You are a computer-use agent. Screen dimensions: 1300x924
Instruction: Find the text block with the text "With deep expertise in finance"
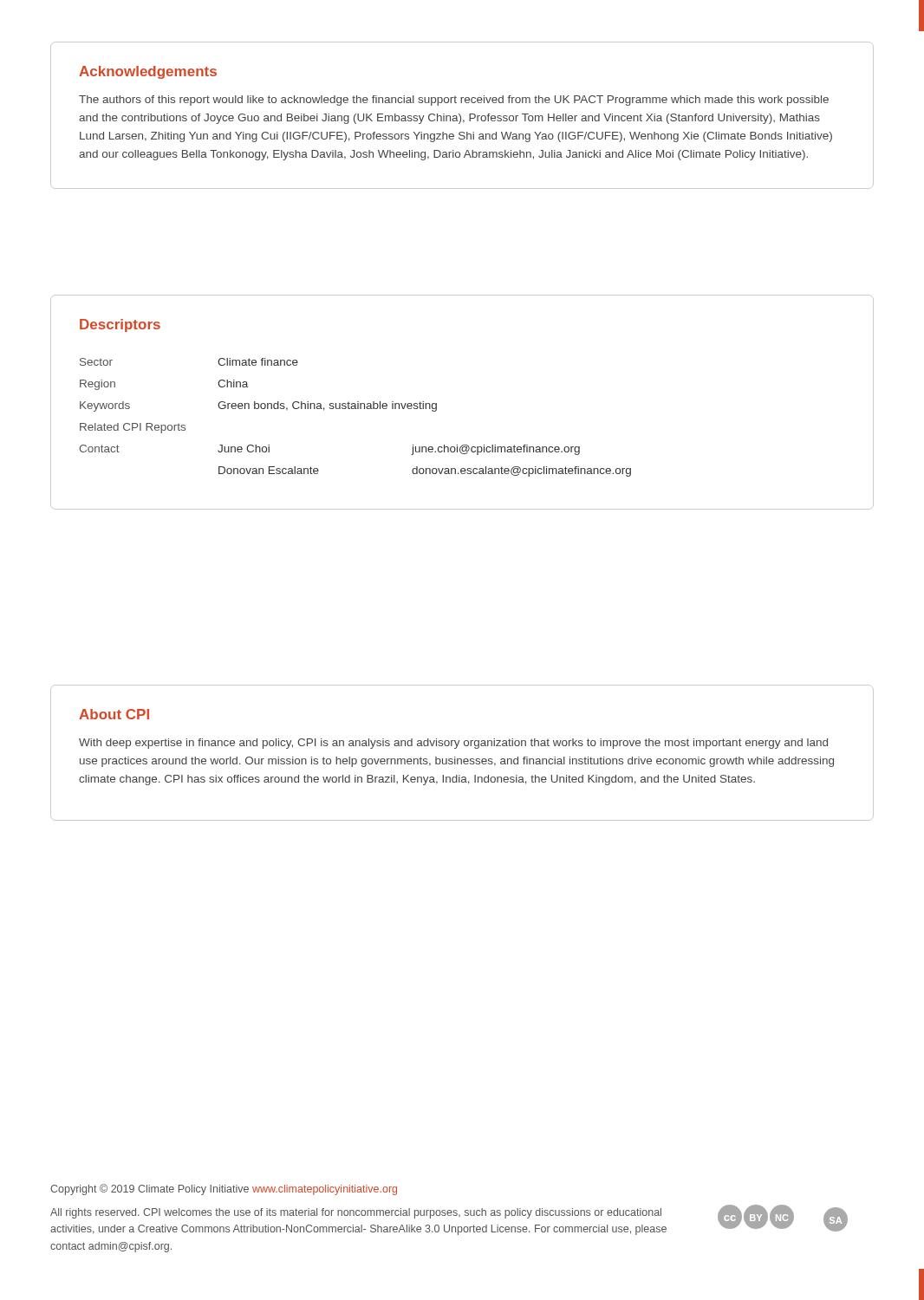457,760
